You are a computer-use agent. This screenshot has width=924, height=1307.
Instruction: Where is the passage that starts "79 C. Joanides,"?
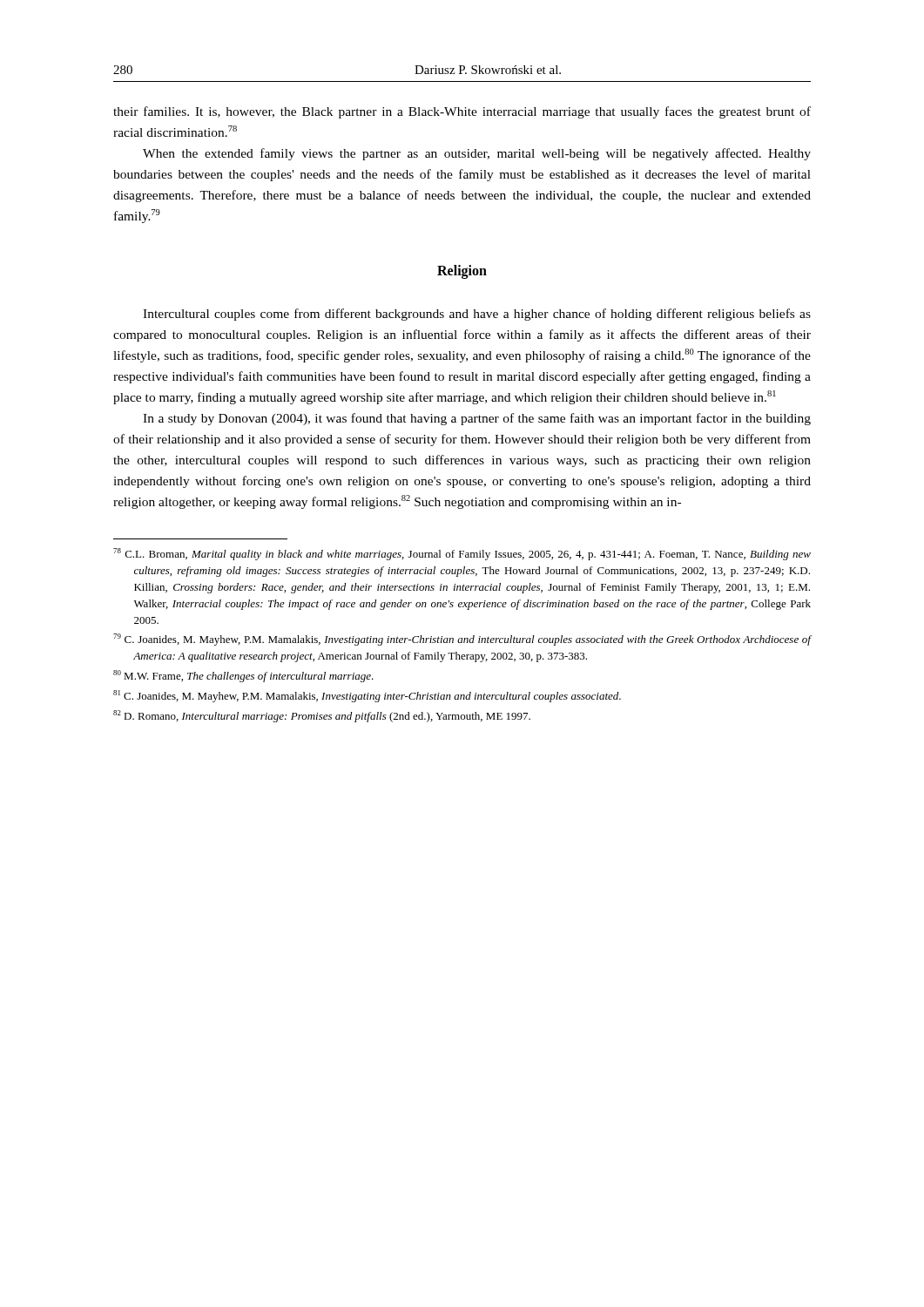tap(462, 649)
